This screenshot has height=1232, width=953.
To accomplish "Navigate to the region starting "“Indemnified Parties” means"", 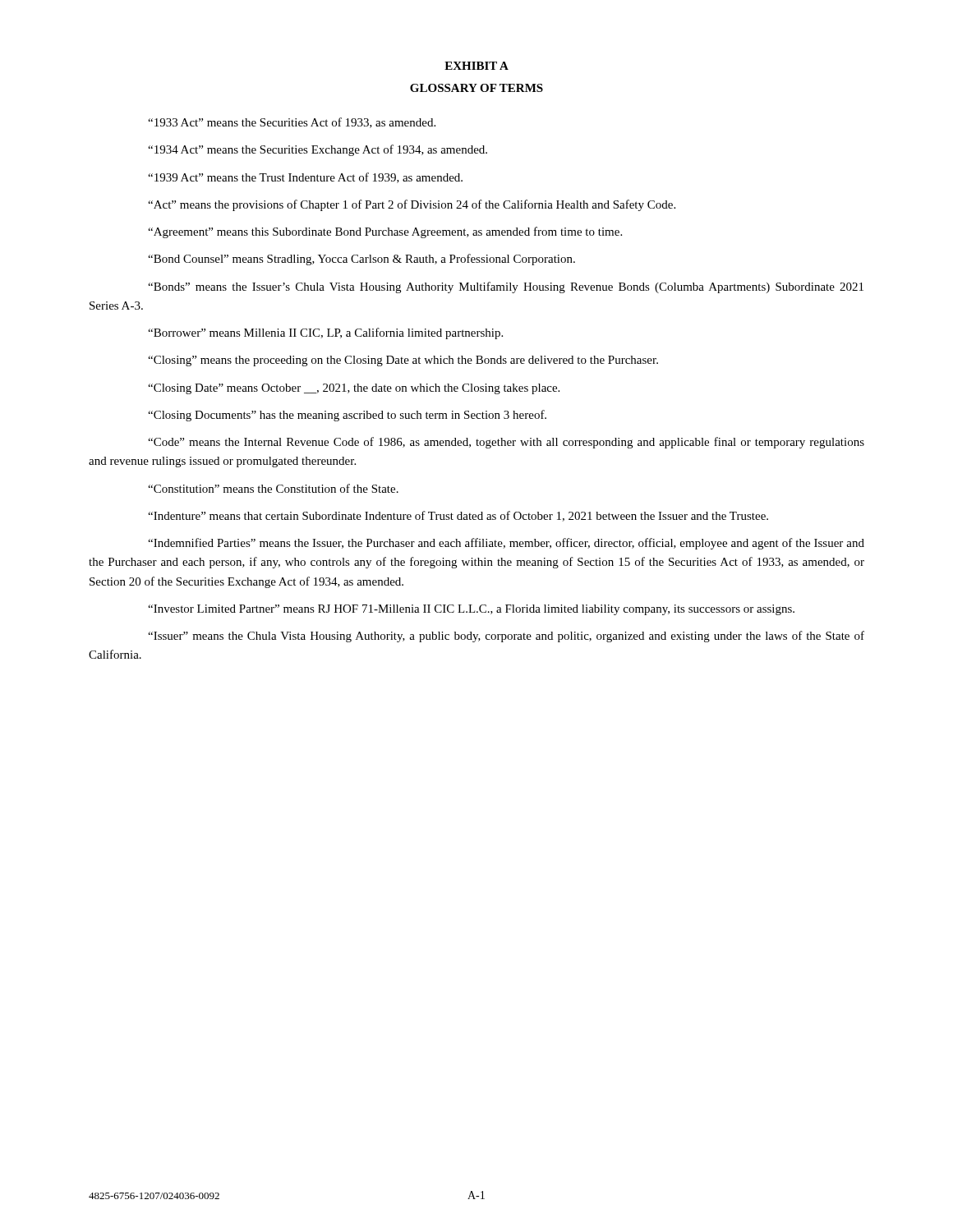I will [x=476, y=562].
